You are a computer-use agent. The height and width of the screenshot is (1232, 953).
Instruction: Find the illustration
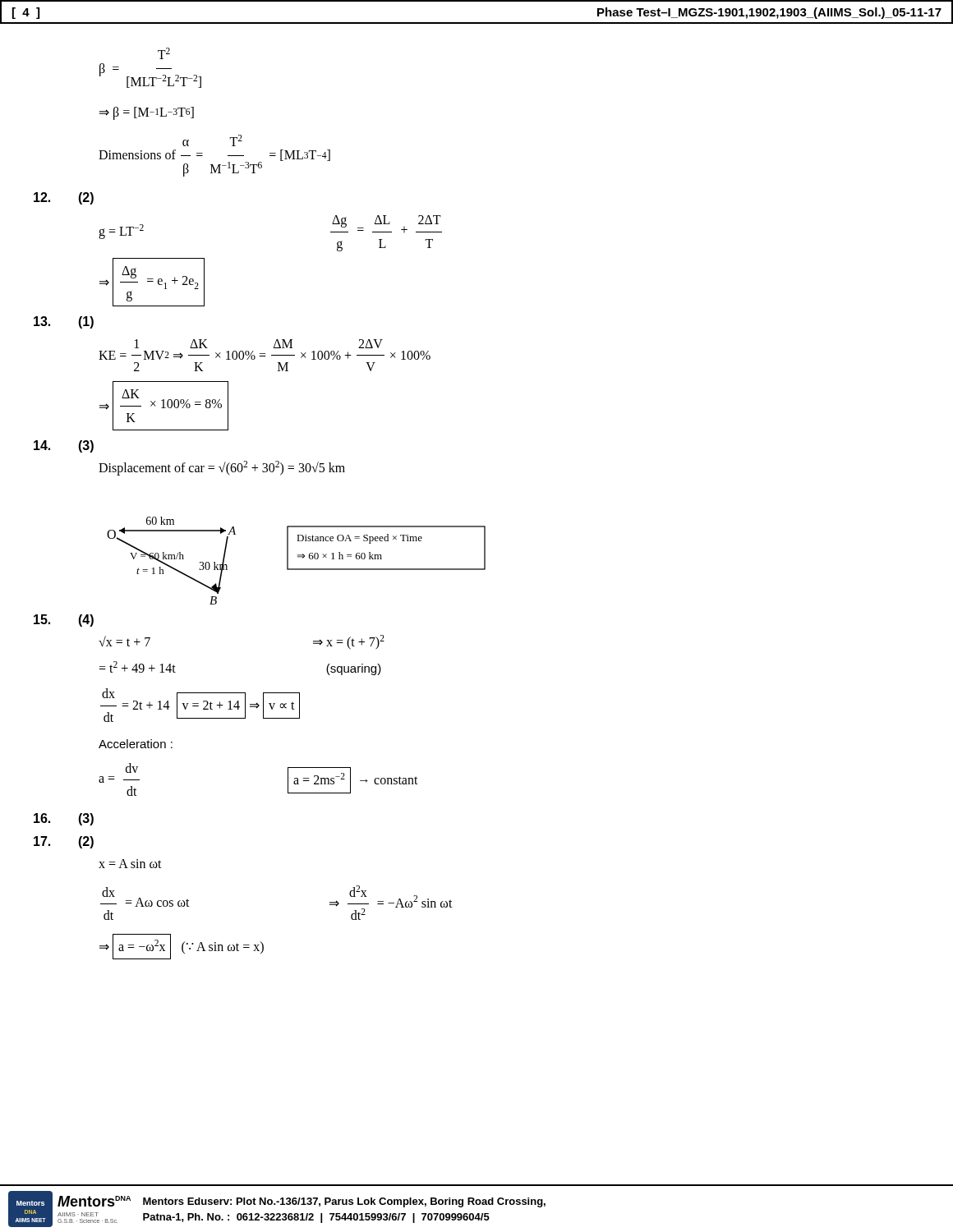509,545
